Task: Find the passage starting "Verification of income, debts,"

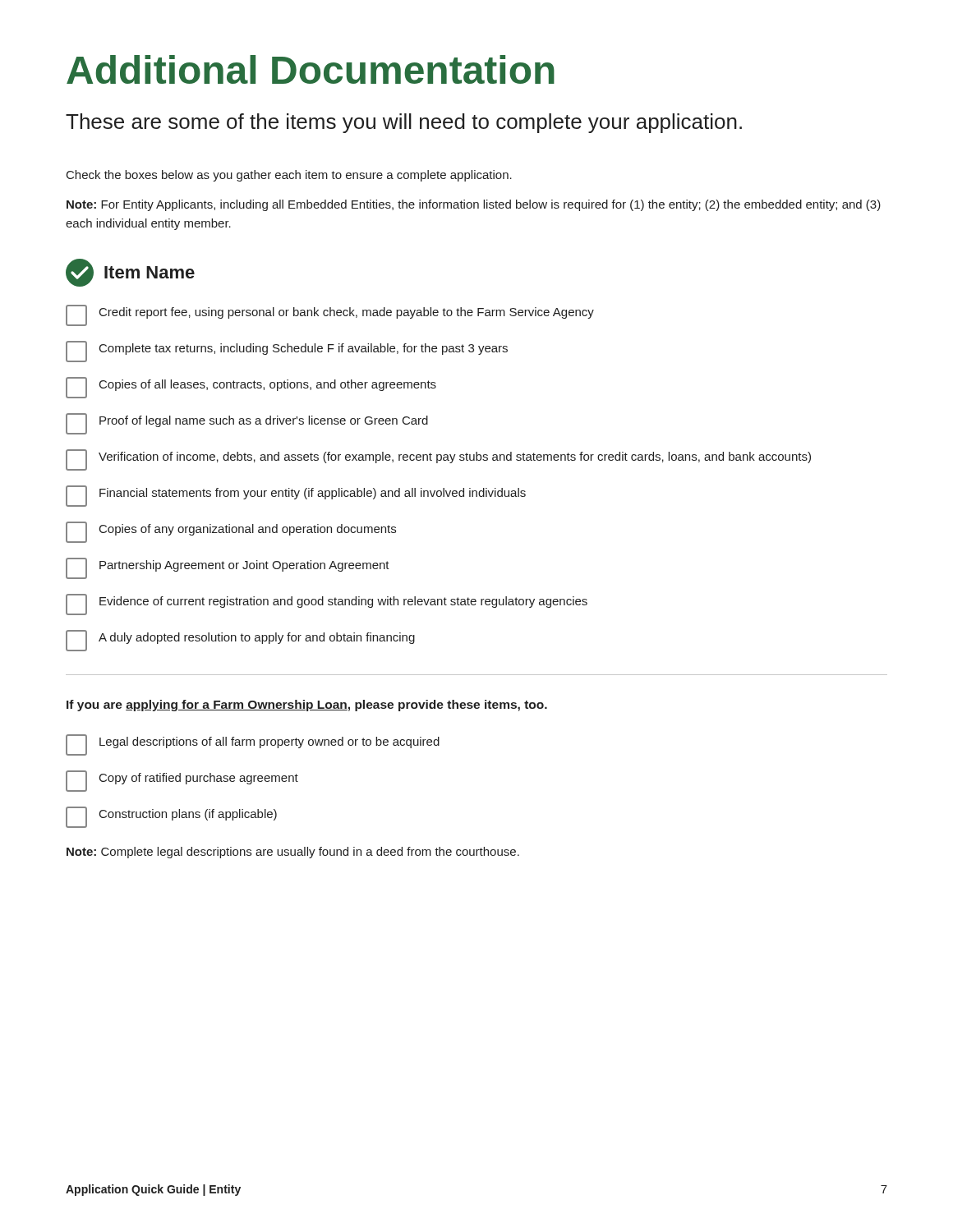Action: click(476, 459)
